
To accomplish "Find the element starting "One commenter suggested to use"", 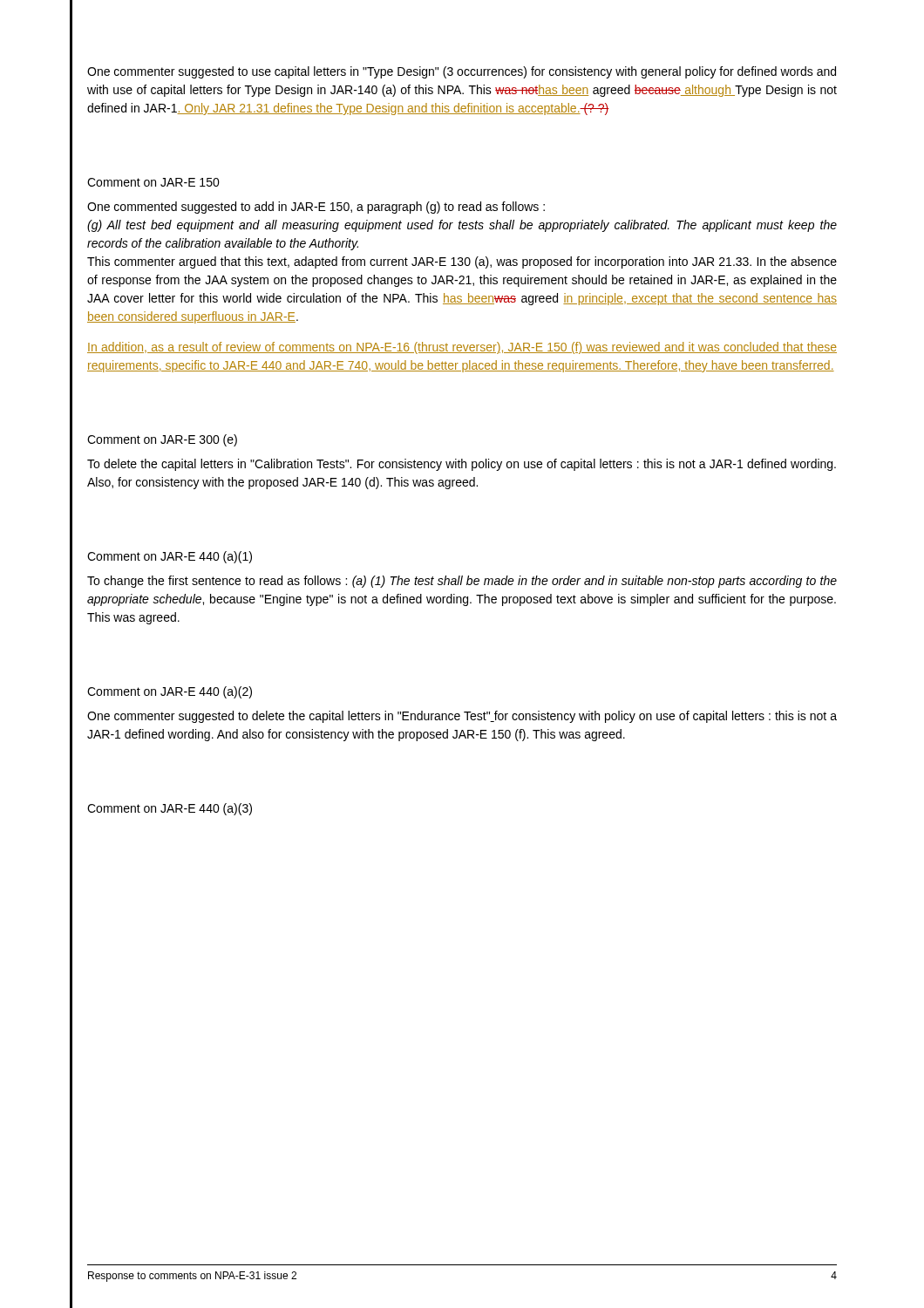I will point(462,90).
